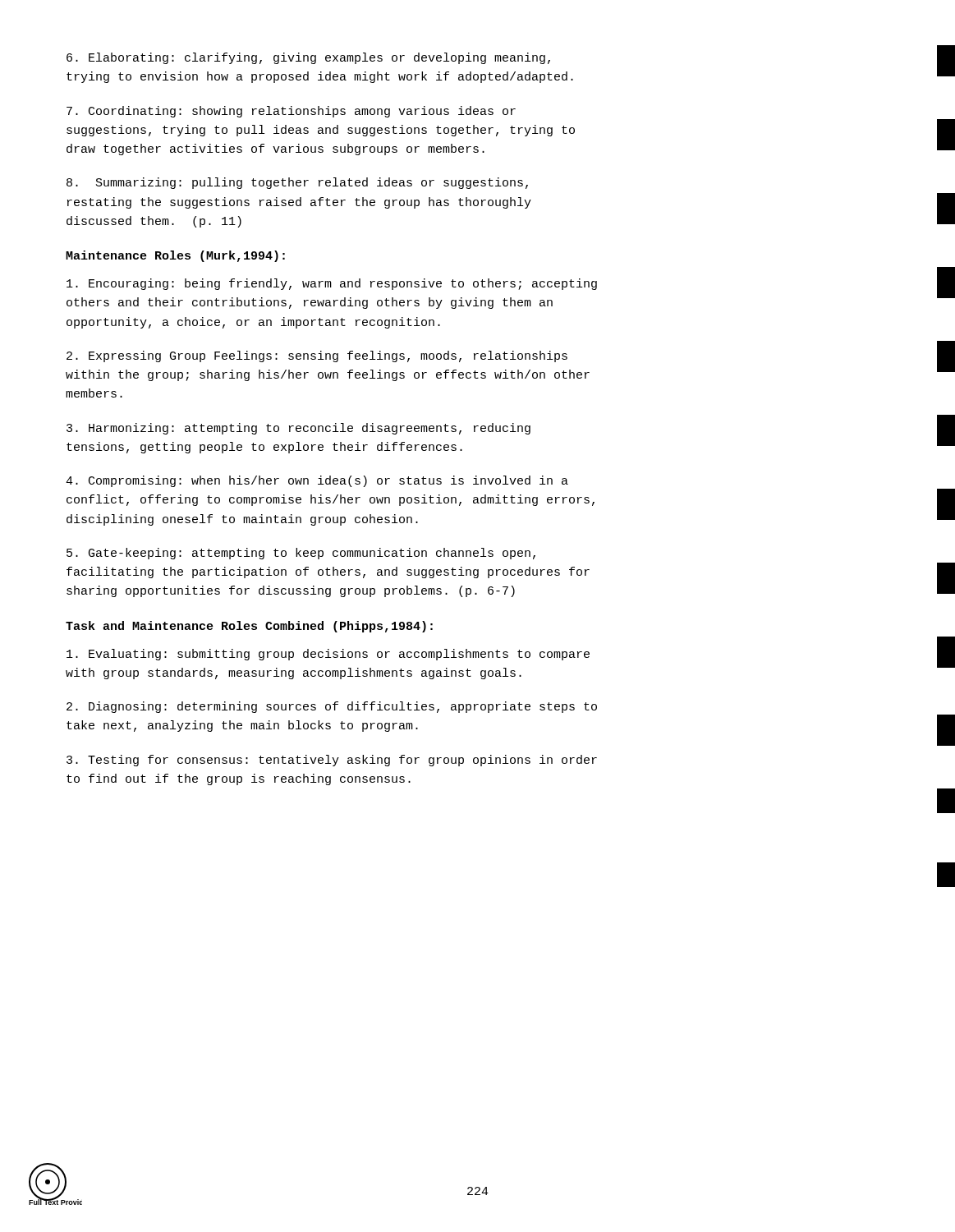
Task: Find the list item containing "6. Elaborating: clarifying, giving examples or developing"
Action: coord(321,68)
